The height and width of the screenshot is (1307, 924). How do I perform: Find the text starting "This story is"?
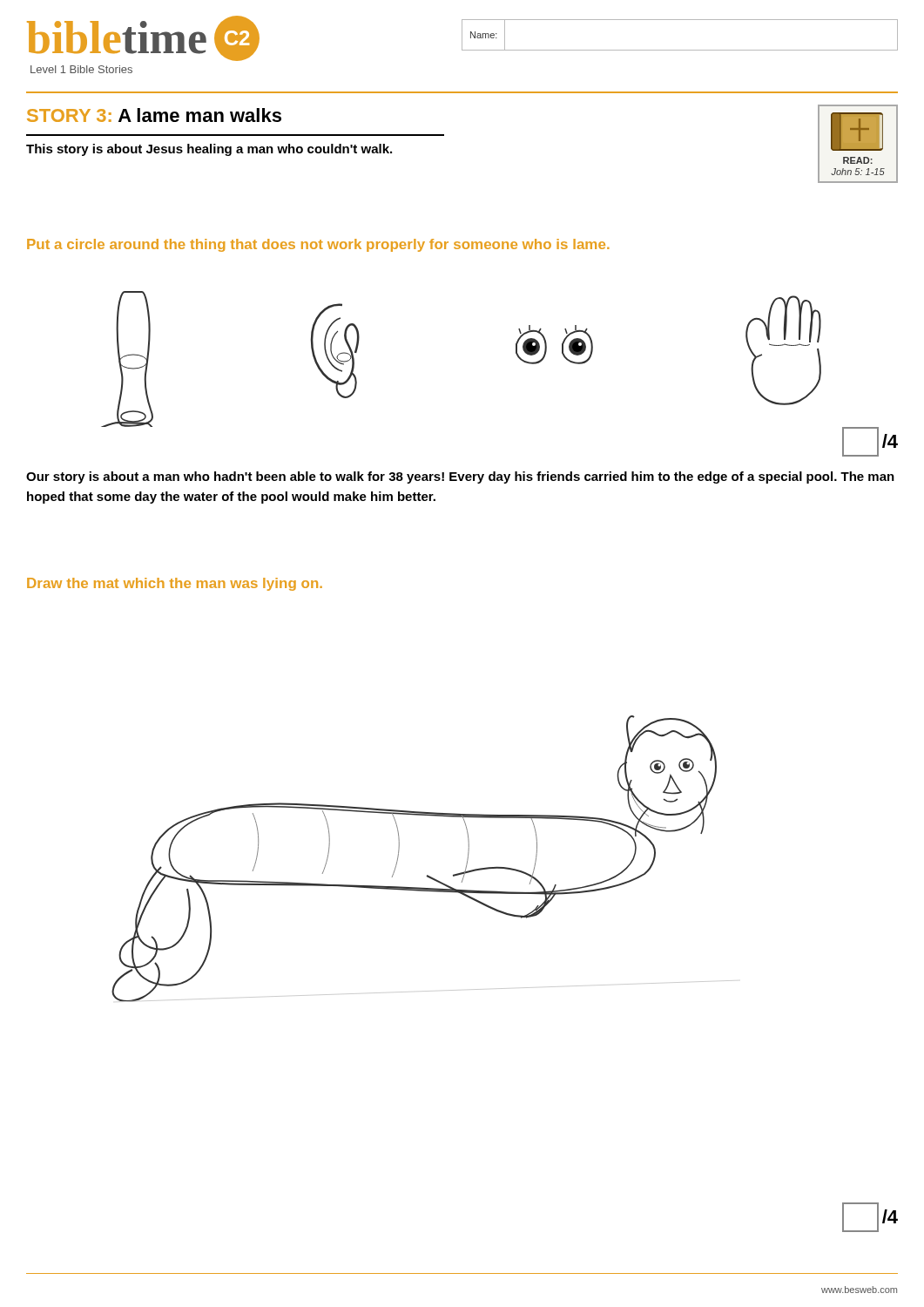pyautogui.click(x=210, y=148)
